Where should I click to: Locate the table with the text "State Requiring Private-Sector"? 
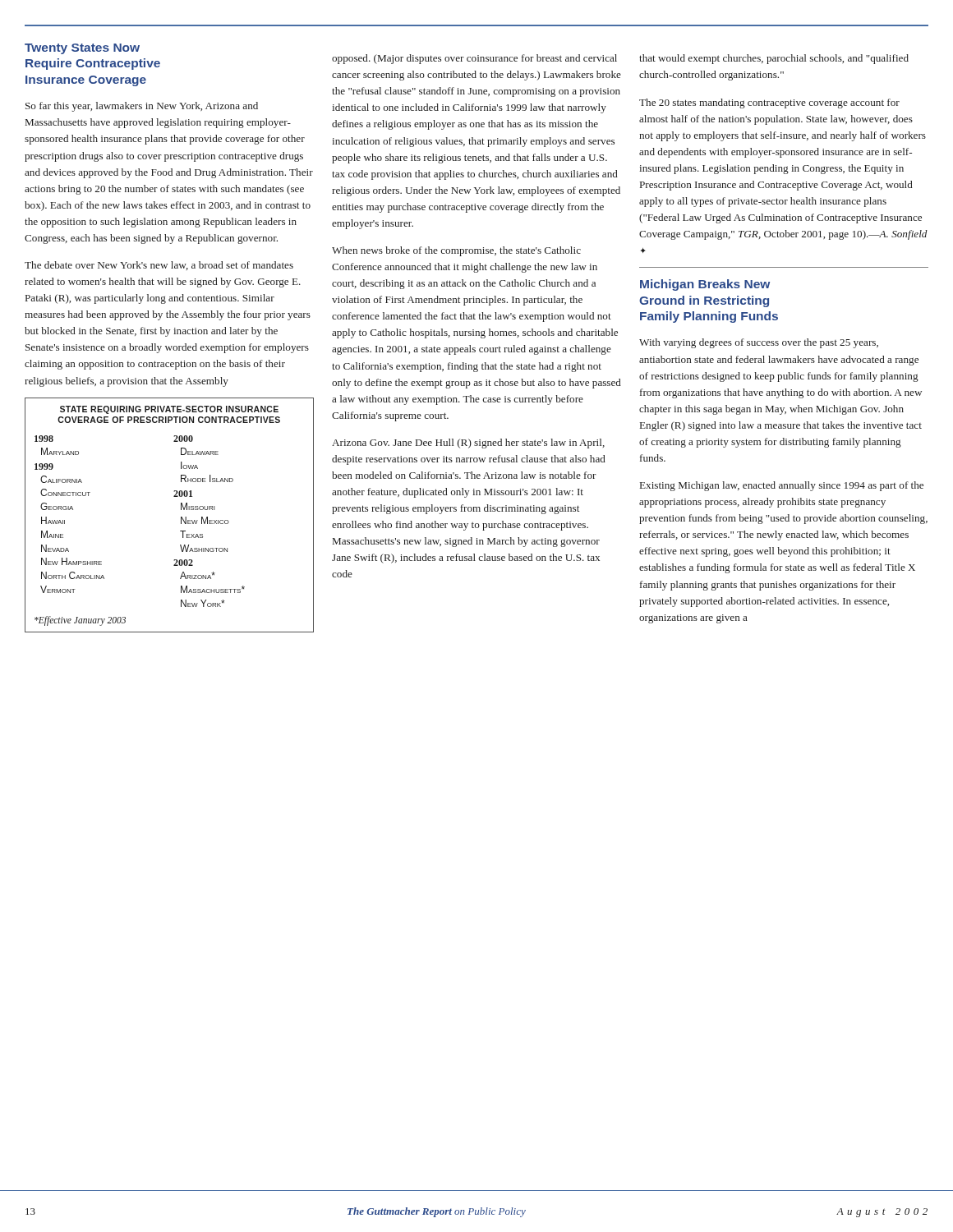(x=169, y=515)
